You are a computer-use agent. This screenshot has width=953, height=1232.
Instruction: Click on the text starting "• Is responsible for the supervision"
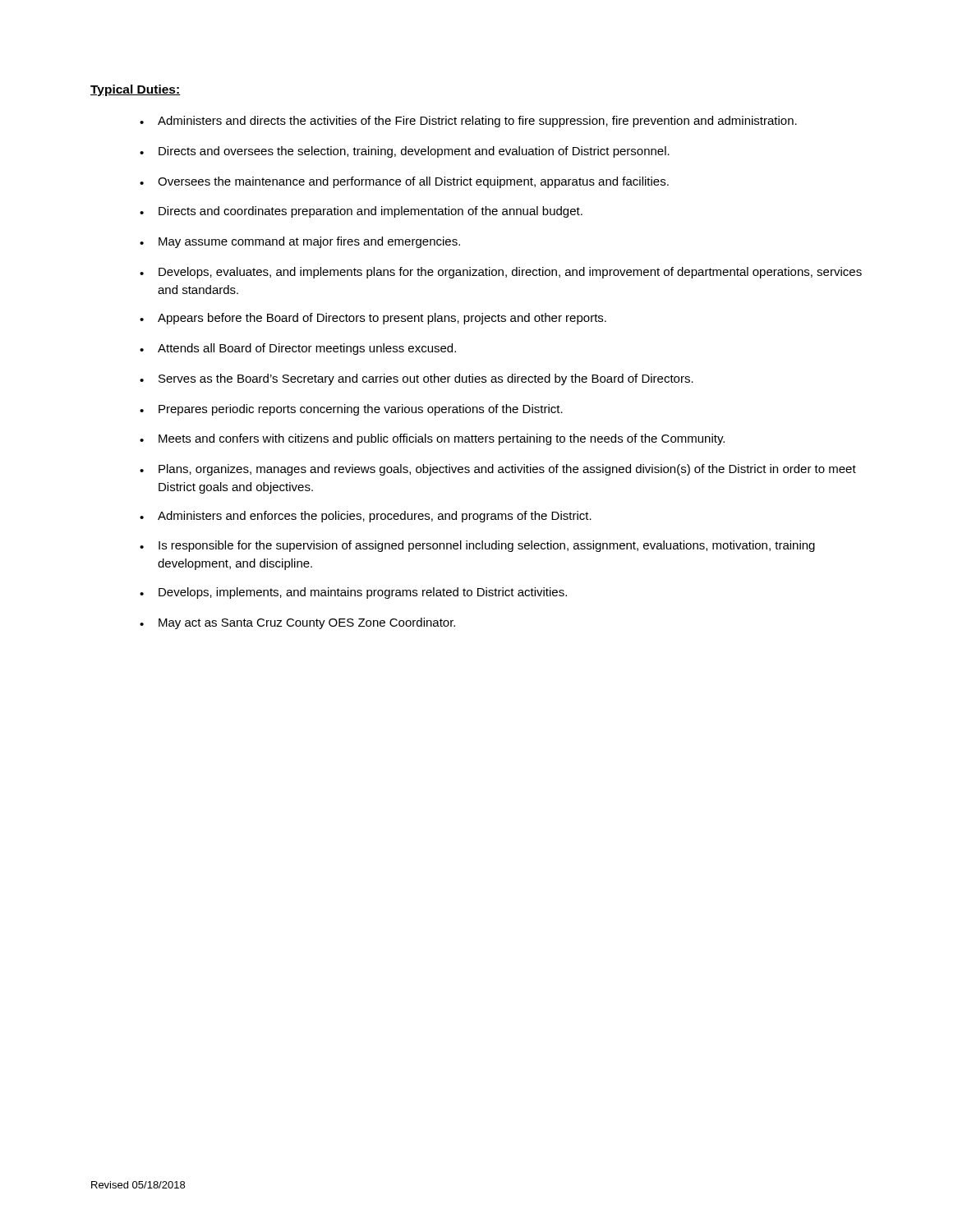coord(501,554)
